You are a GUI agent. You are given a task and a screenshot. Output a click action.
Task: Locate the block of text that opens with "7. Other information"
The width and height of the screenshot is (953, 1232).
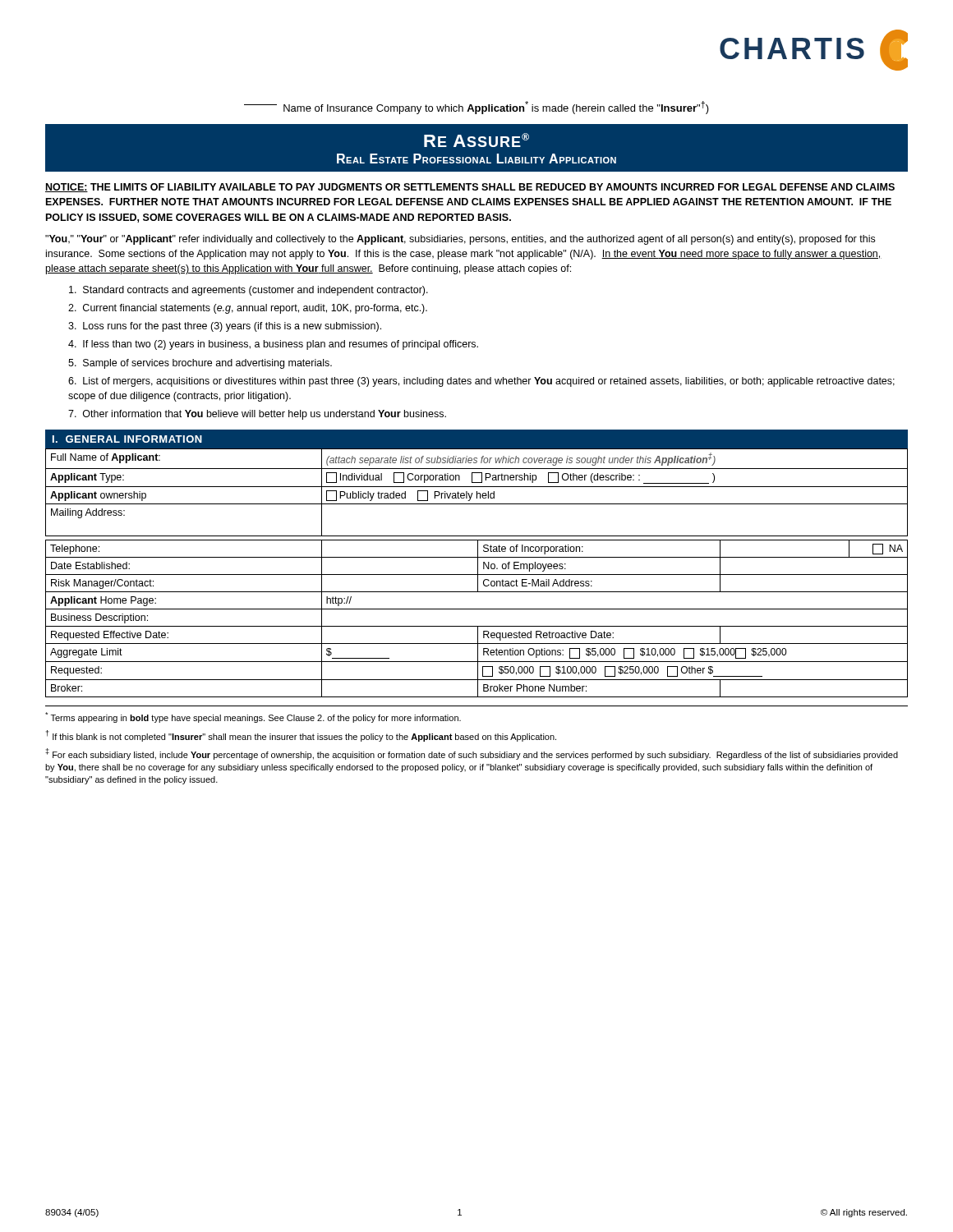258,414
